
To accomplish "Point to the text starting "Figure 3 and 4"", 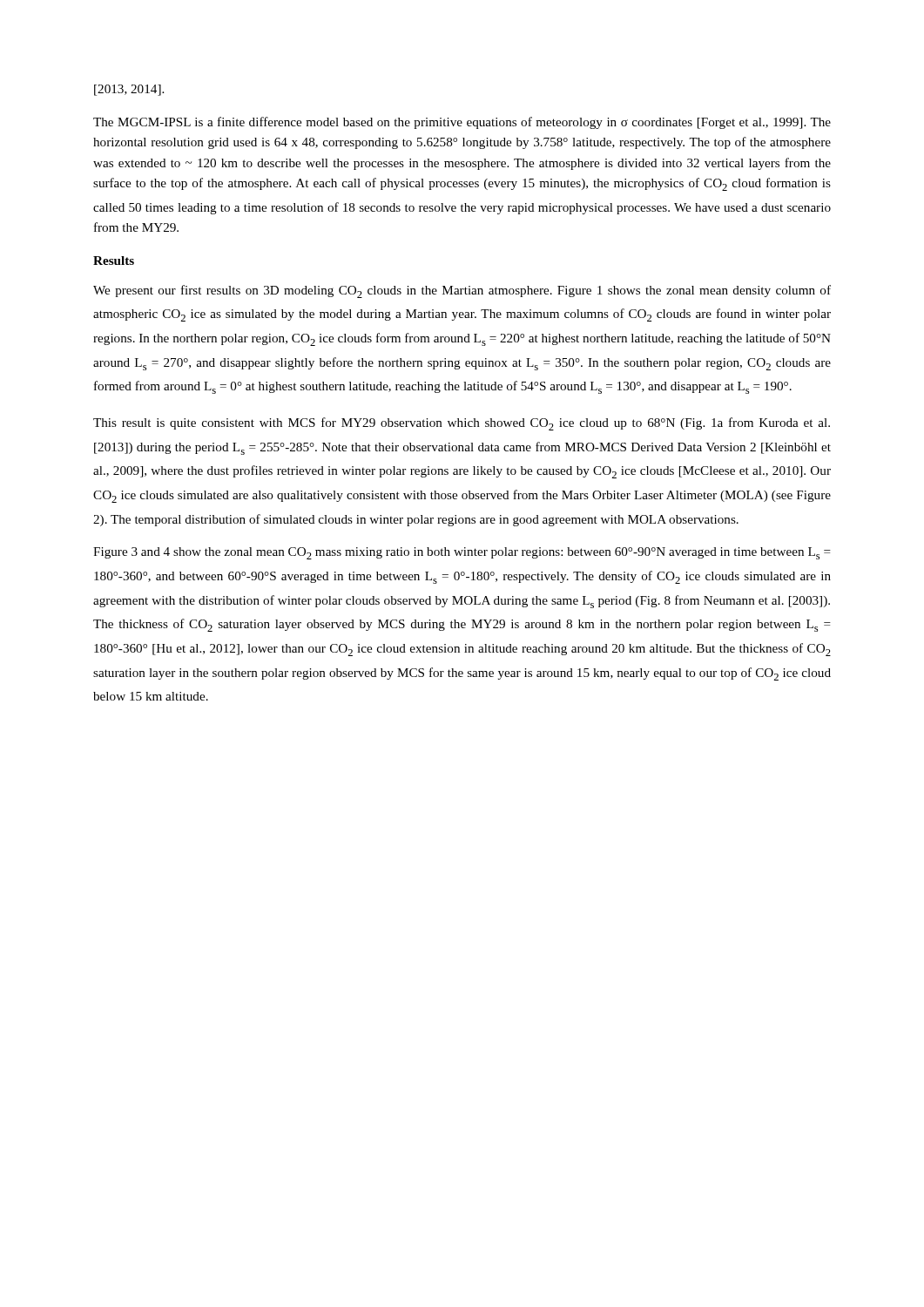I will [x=462, y=624].
